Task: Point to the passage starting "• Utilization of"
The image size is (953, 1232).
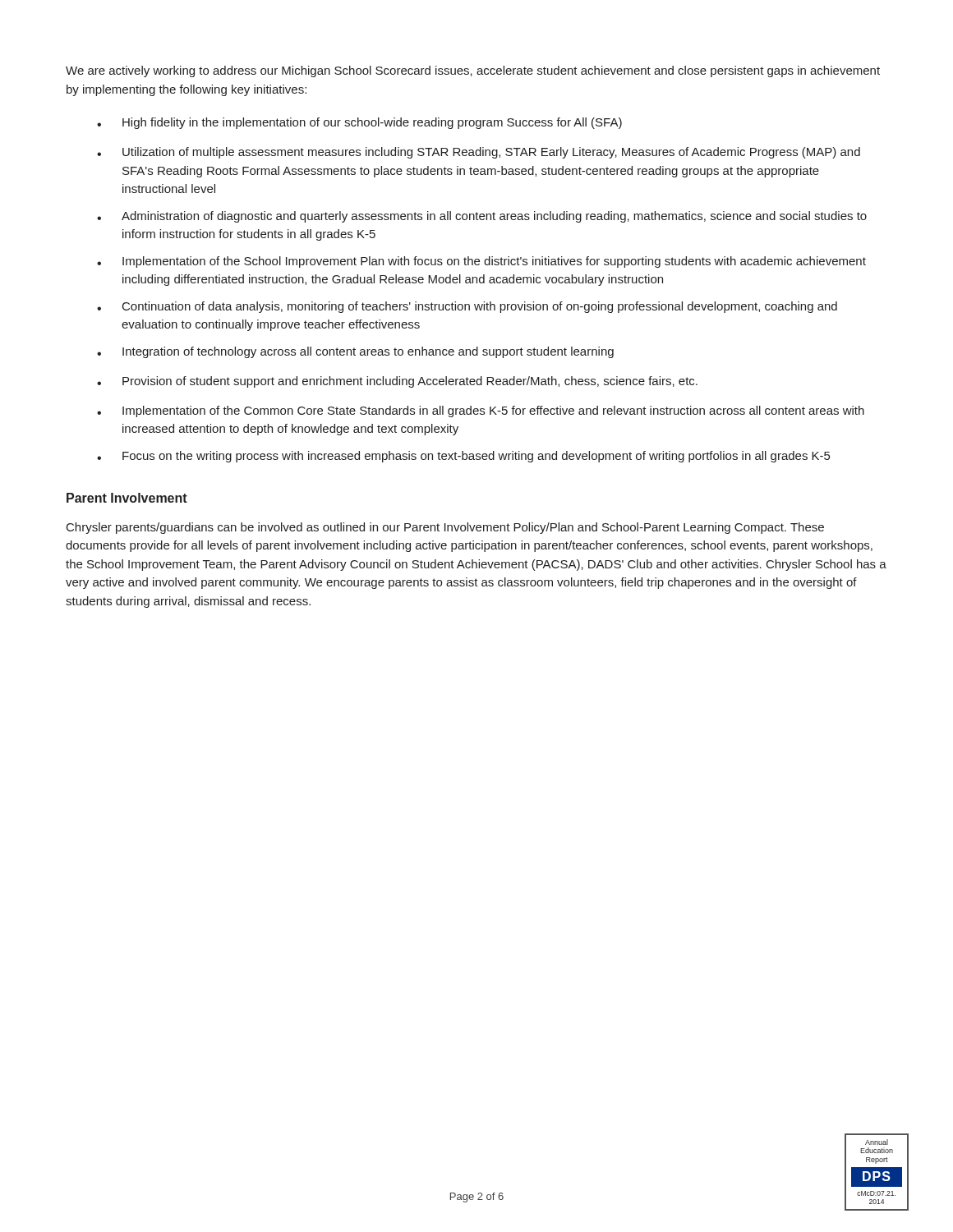Action: pyautogui.click(x=476, y=171)
